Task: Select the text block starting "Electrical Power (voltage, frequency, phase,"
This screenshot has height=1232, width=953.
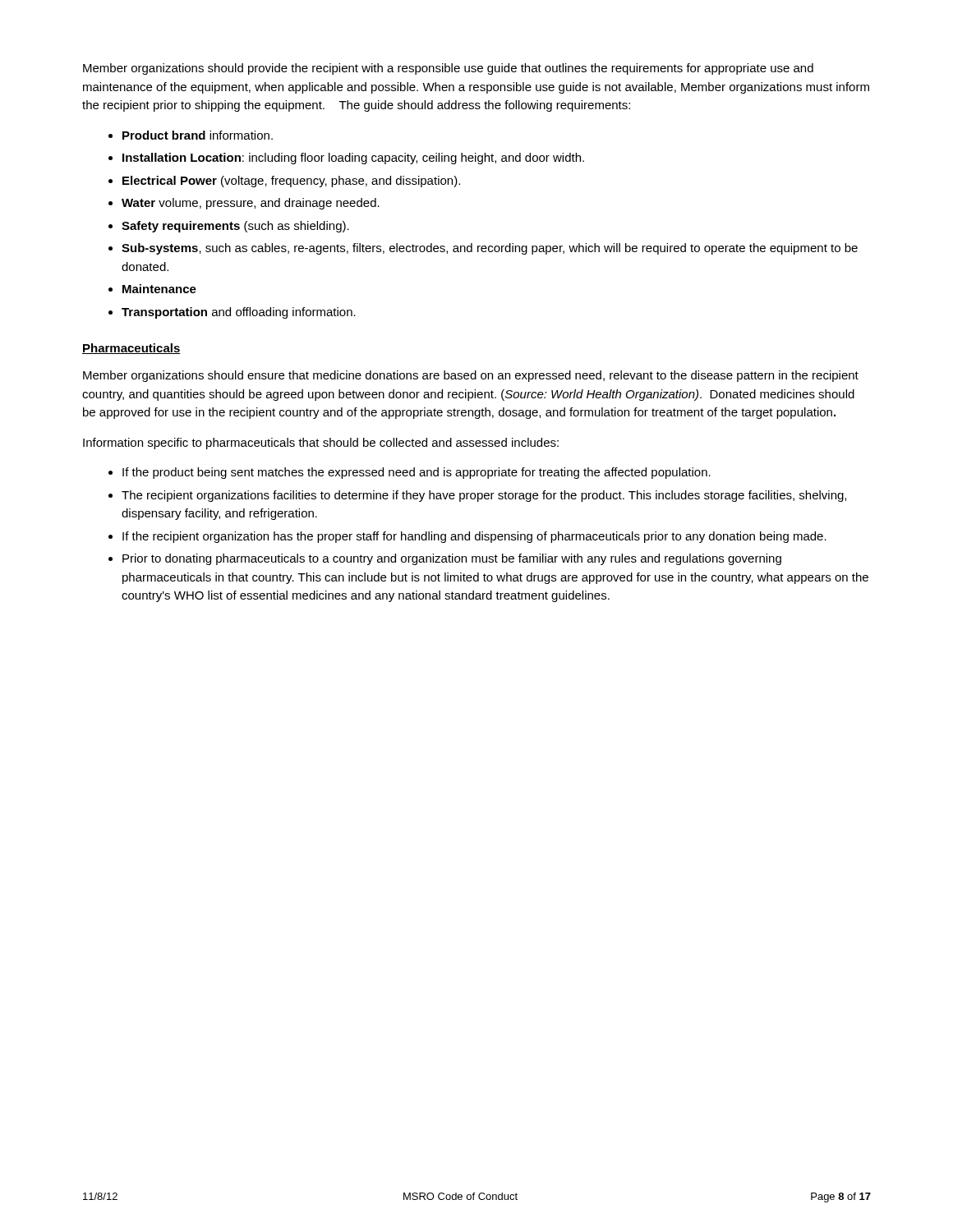Action: pos(291,180)
